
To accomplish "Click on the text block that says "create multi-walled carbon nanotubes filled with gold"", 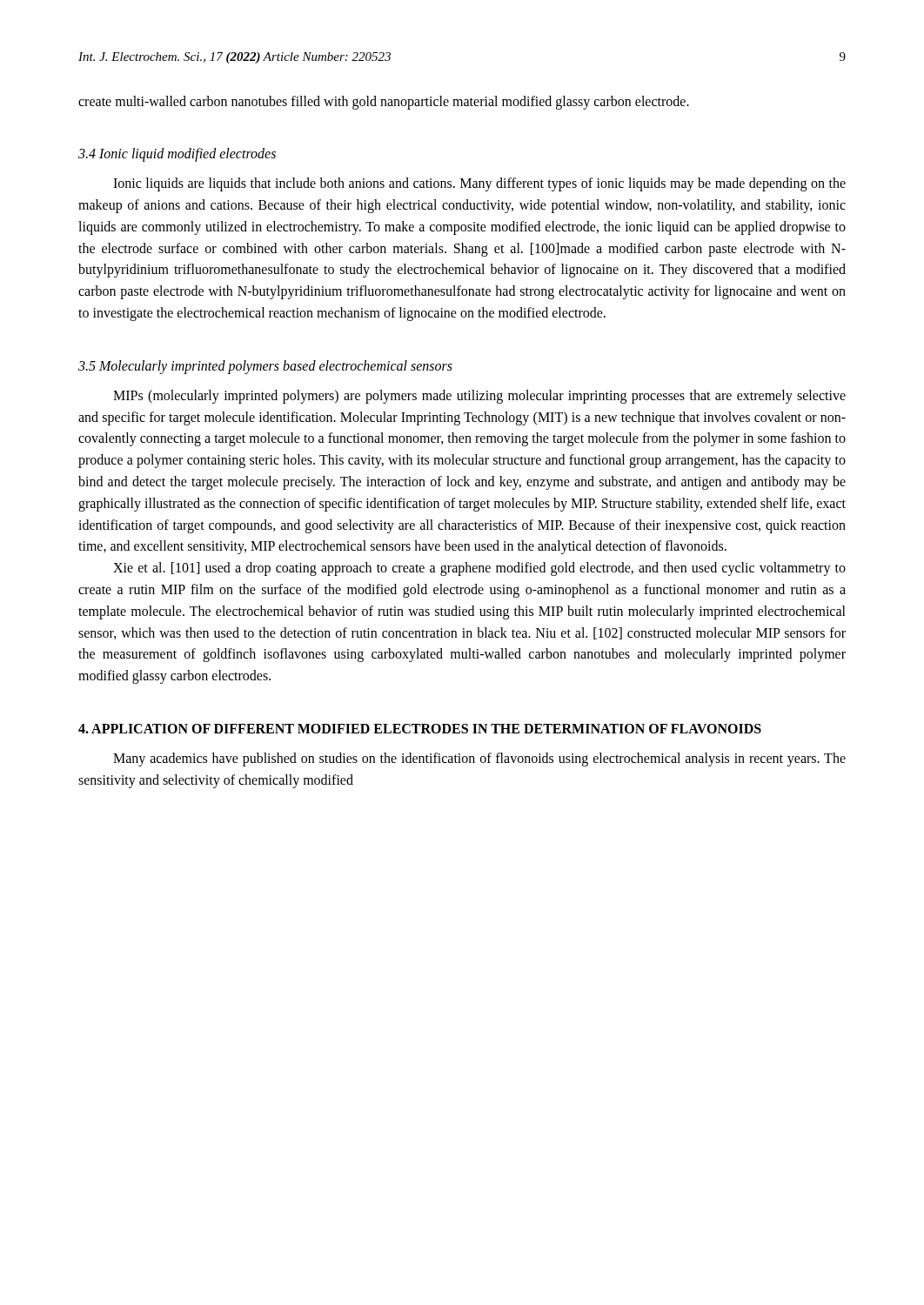I will (x=462, y=102).
